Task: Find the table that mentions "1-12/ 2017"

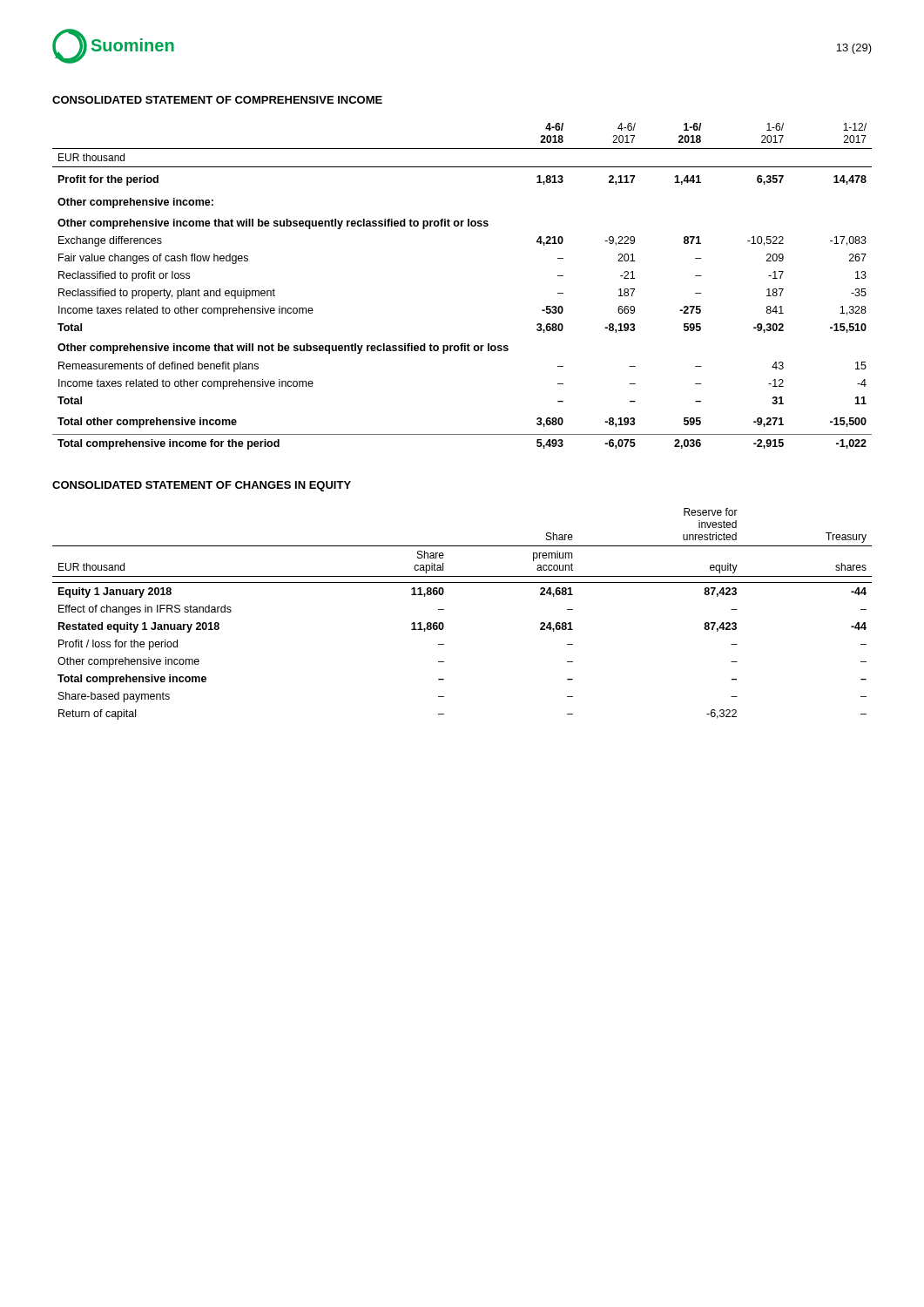Action: [462, 285]
